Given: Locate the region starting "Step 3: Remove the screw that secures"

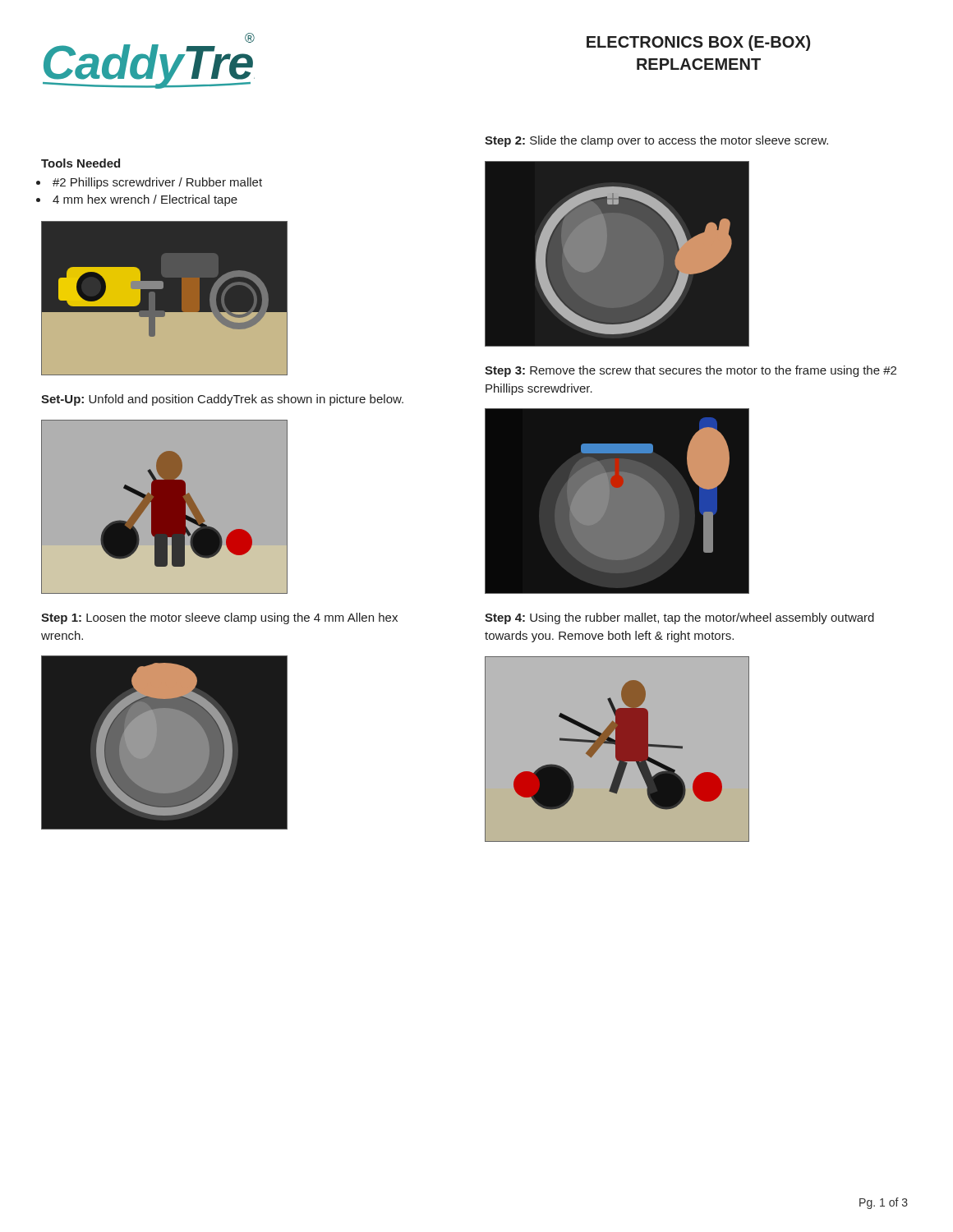Looking at the screenshot, I should (x=691, y=379).
